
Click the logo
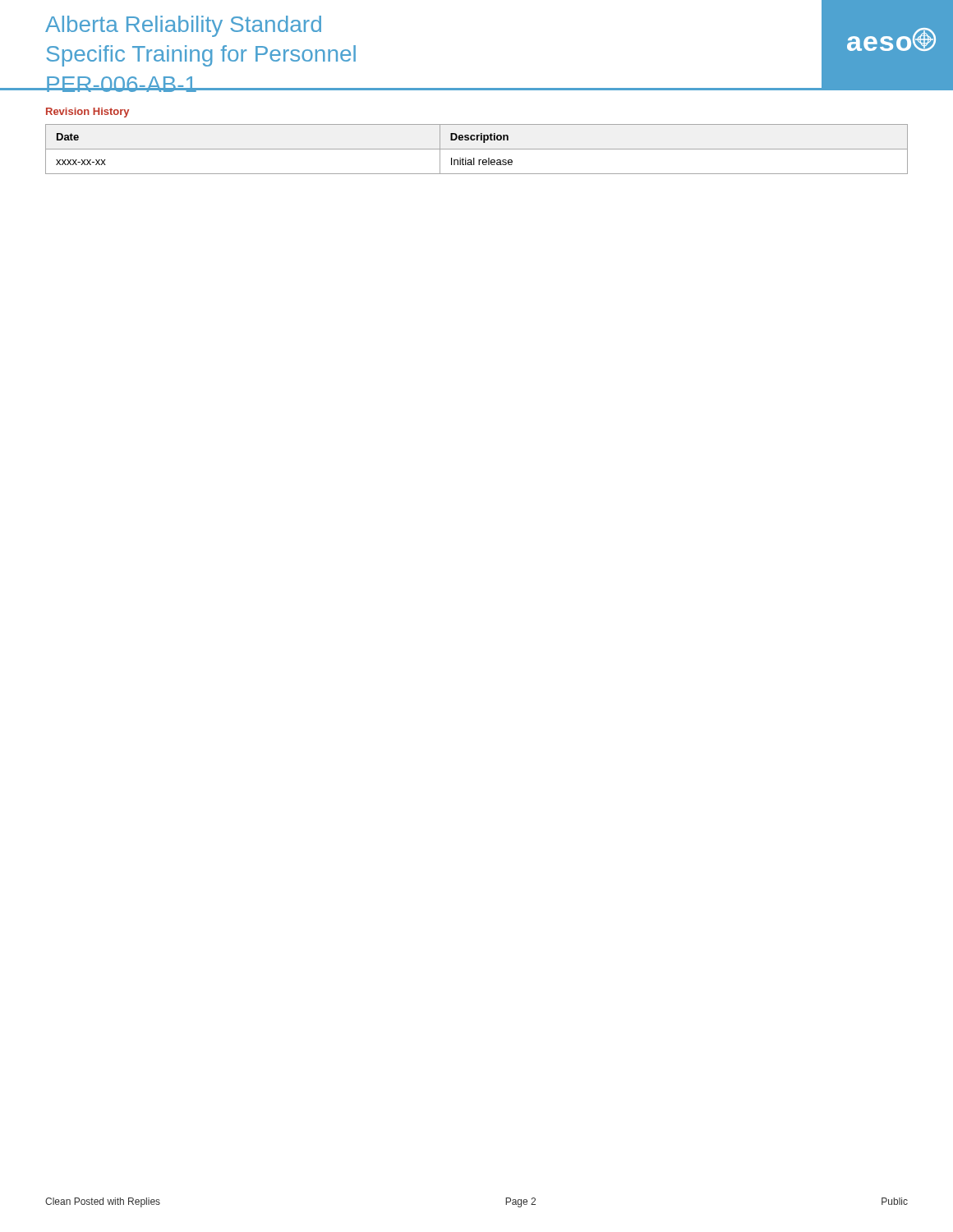point(887,45)
